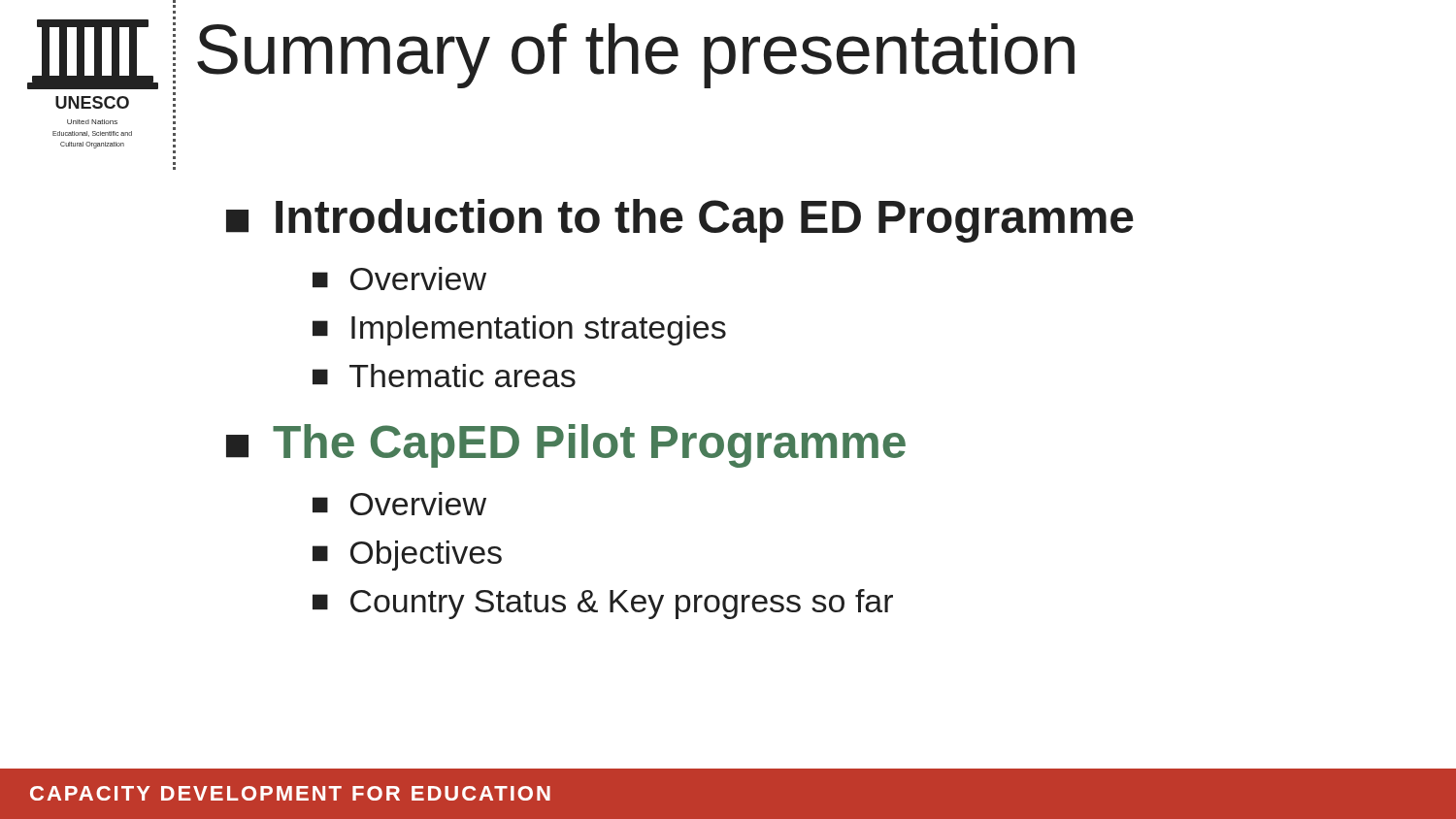Select the text starting "■ The CapED Pilot"
The image size is (1456, 819).
click(565, 443)
